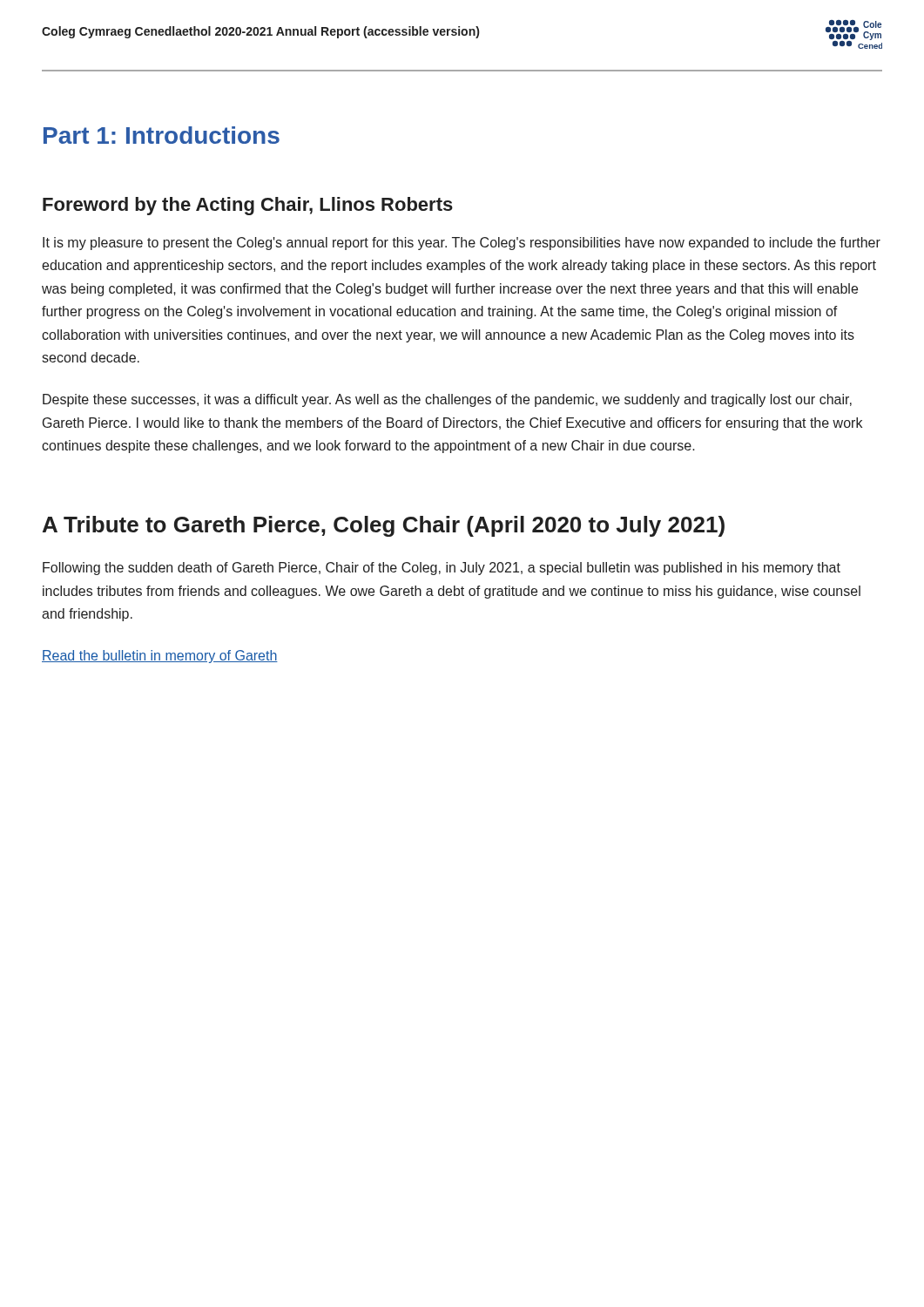Navigate to the block starting "Despite these successes, it"
Screen dimensions: 1307x924
(462, 423)
